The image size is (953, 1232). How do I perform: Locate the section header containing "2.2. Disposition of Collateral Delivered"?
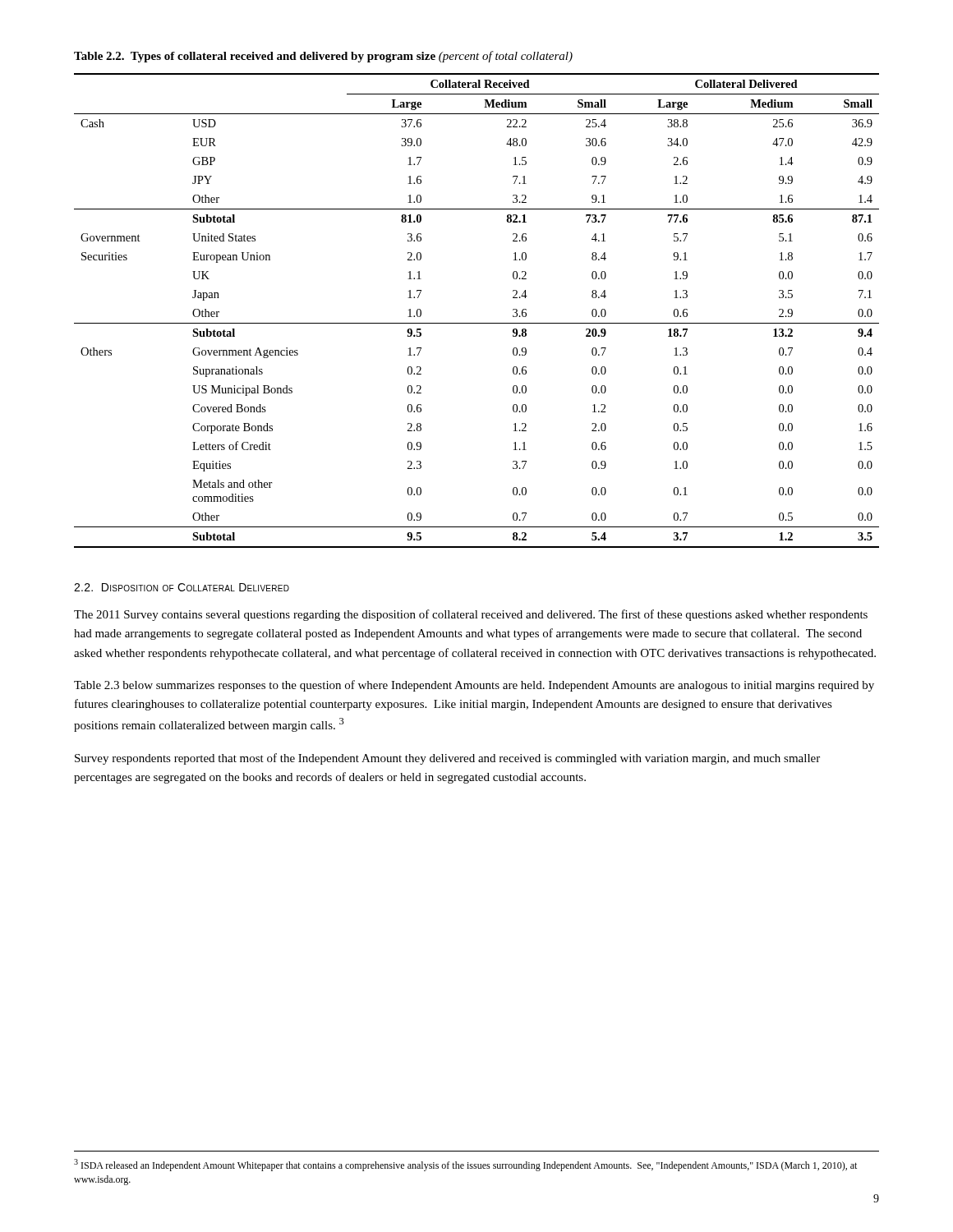click(x=182, y=587)
